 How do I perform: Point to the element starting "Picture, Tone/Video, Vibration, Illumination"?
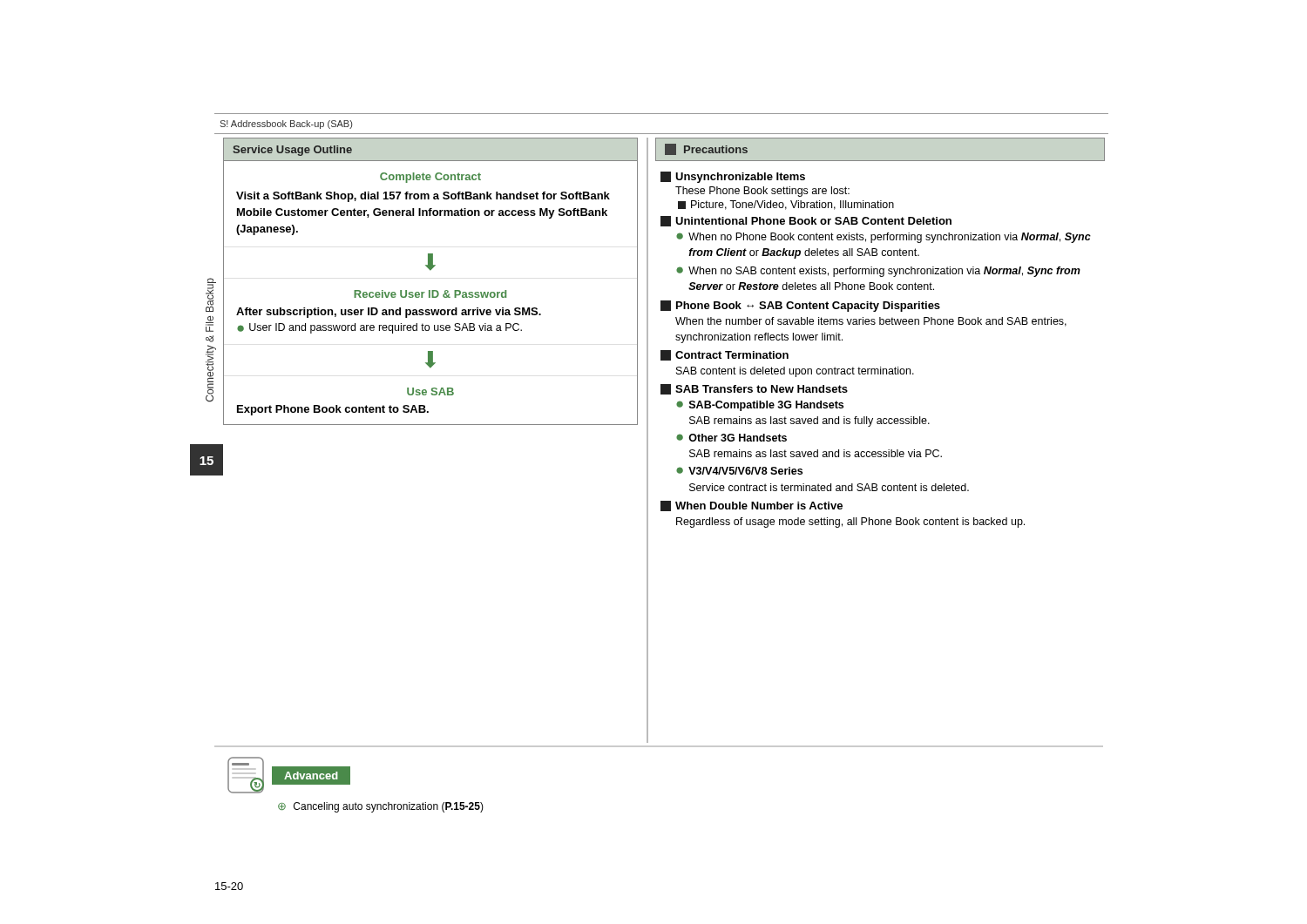tap(786, 205)
